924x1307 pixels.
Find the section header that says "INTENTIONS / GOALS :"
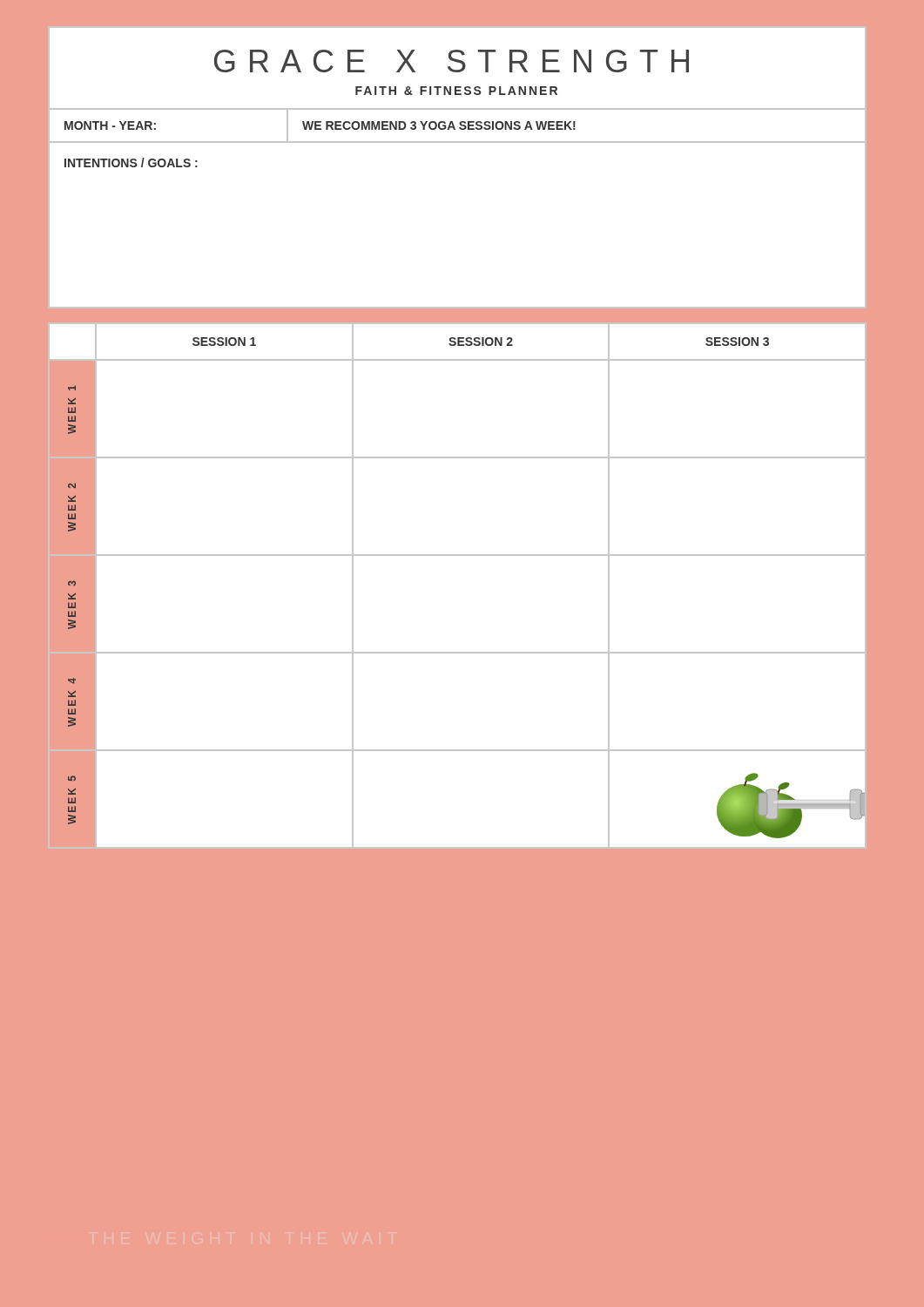(x=131, y=163)
